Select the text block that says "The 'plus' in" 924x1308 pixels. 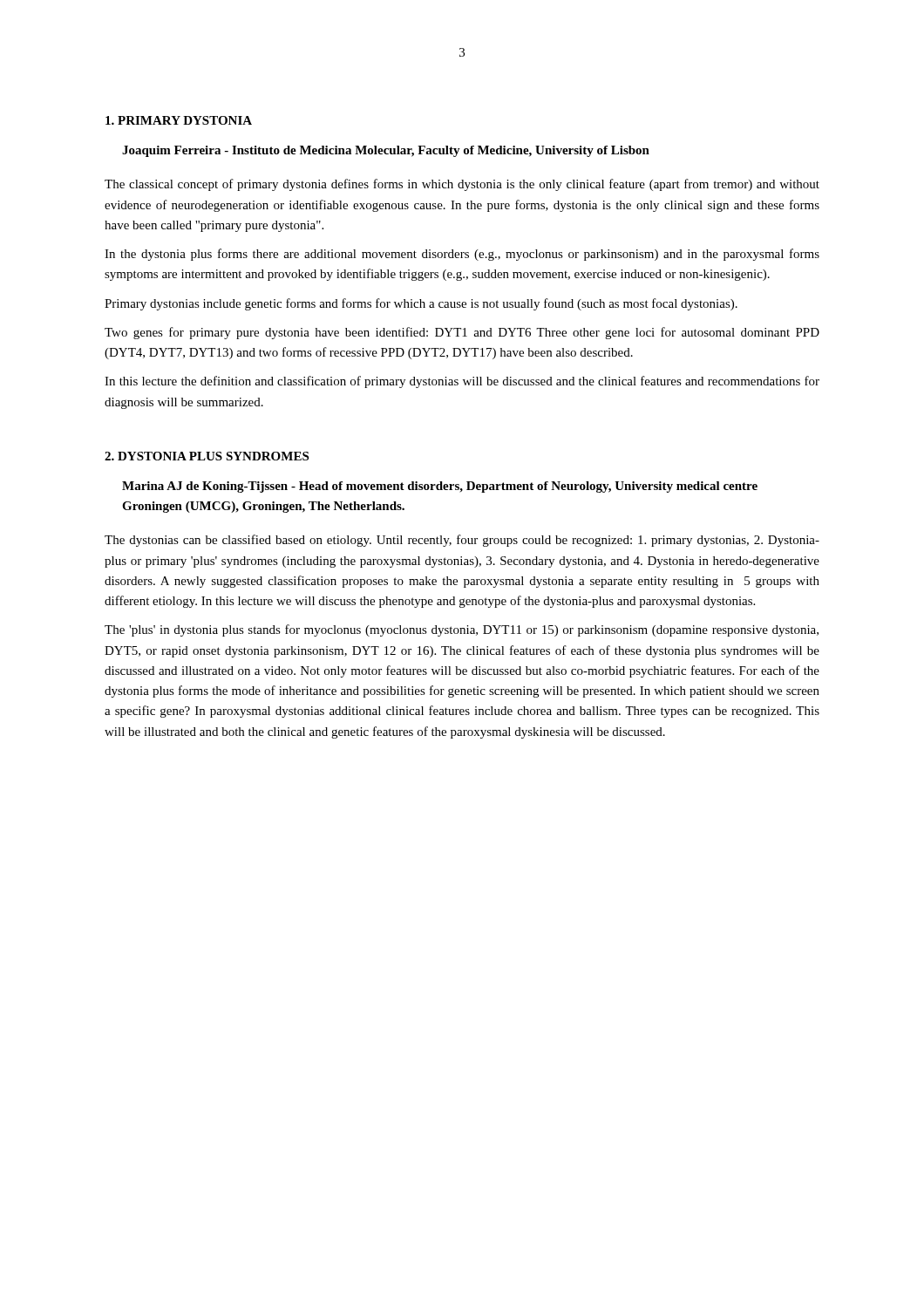pos(462,680)
